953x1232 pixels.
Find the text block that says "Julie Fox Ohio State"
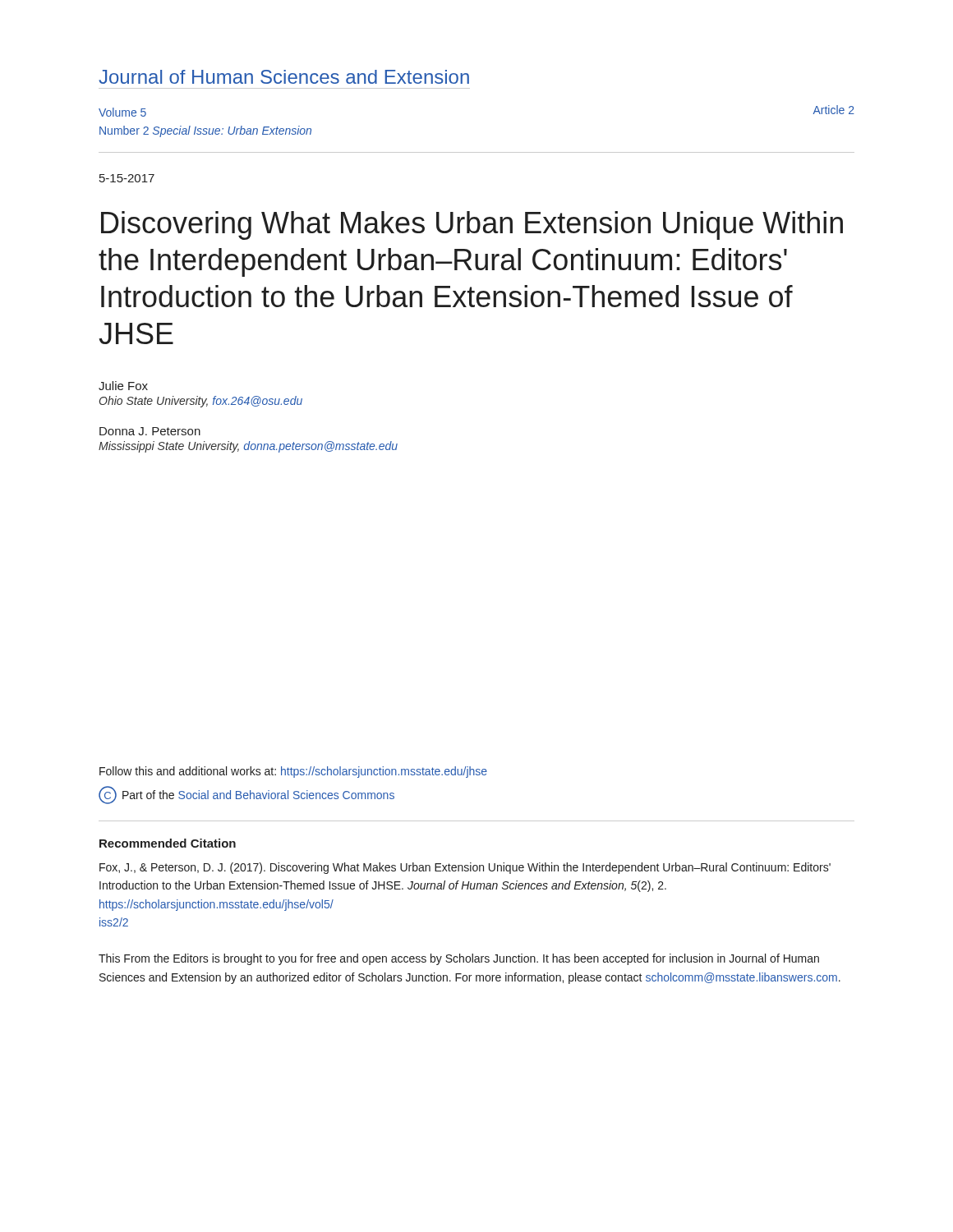(x=123, y=386)
